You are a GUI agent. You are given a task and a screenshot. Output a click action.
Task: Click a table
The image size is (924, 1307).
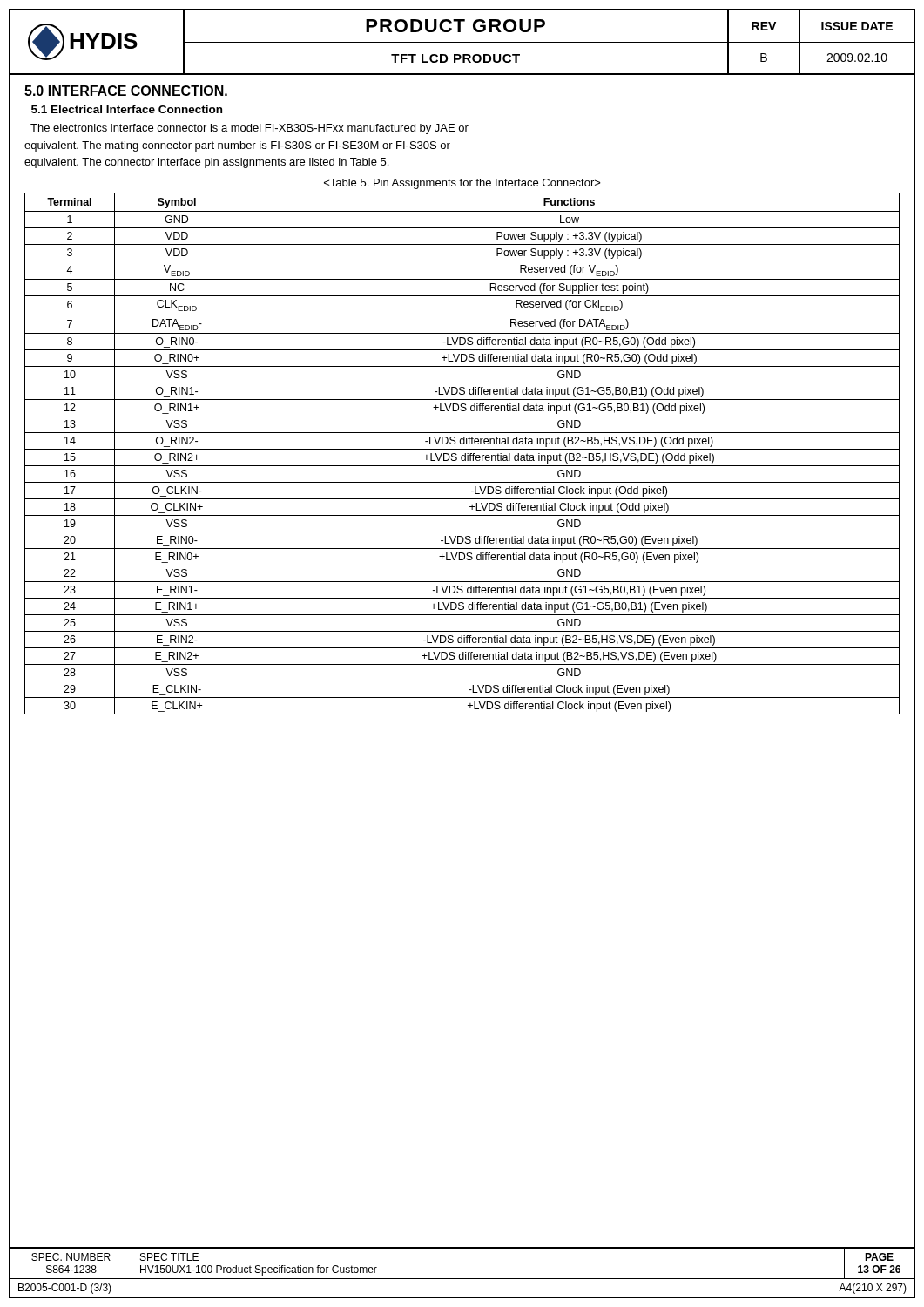(462, 453)
